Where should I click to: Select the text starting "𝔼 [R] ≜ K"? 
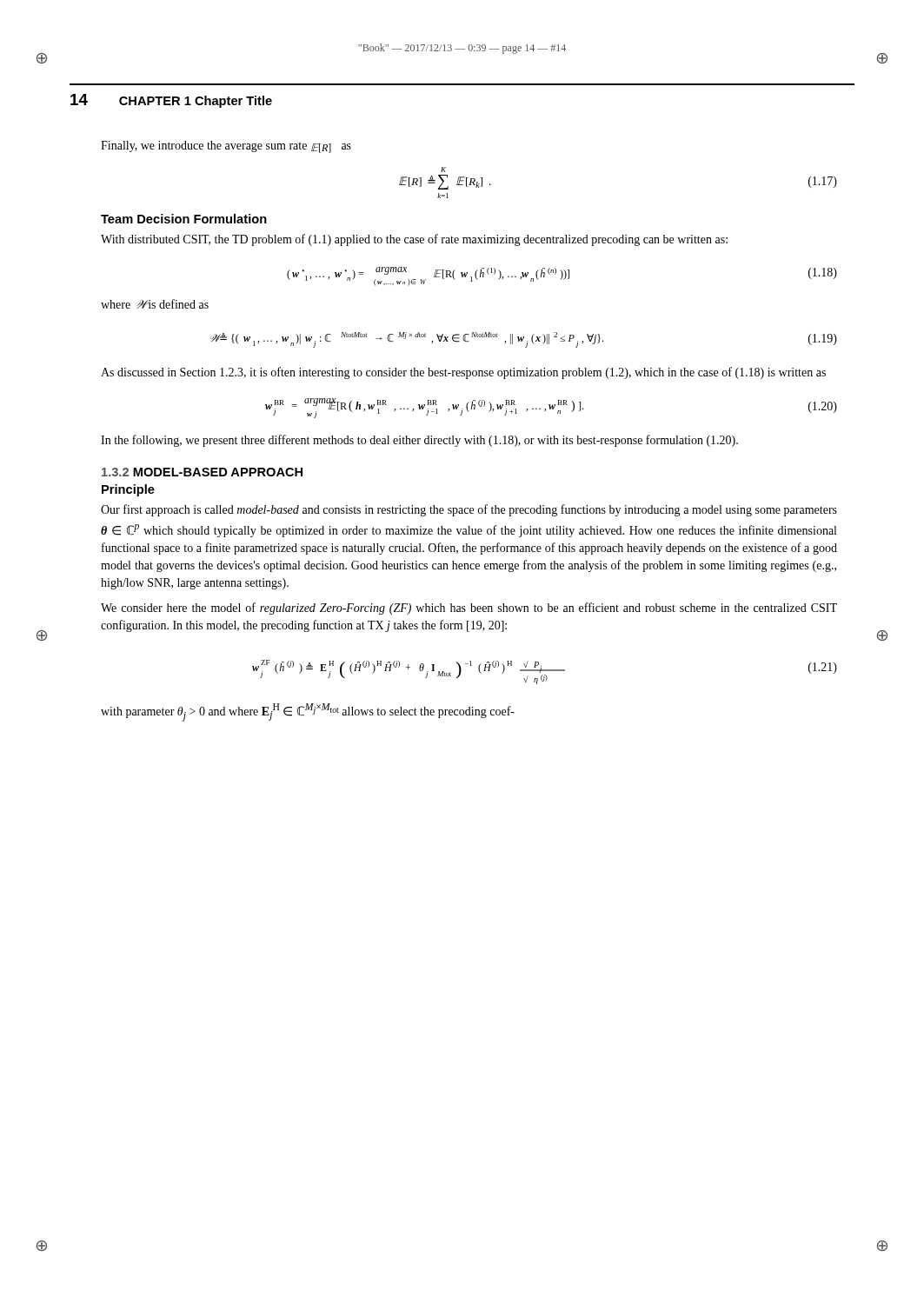coord(443,170)
